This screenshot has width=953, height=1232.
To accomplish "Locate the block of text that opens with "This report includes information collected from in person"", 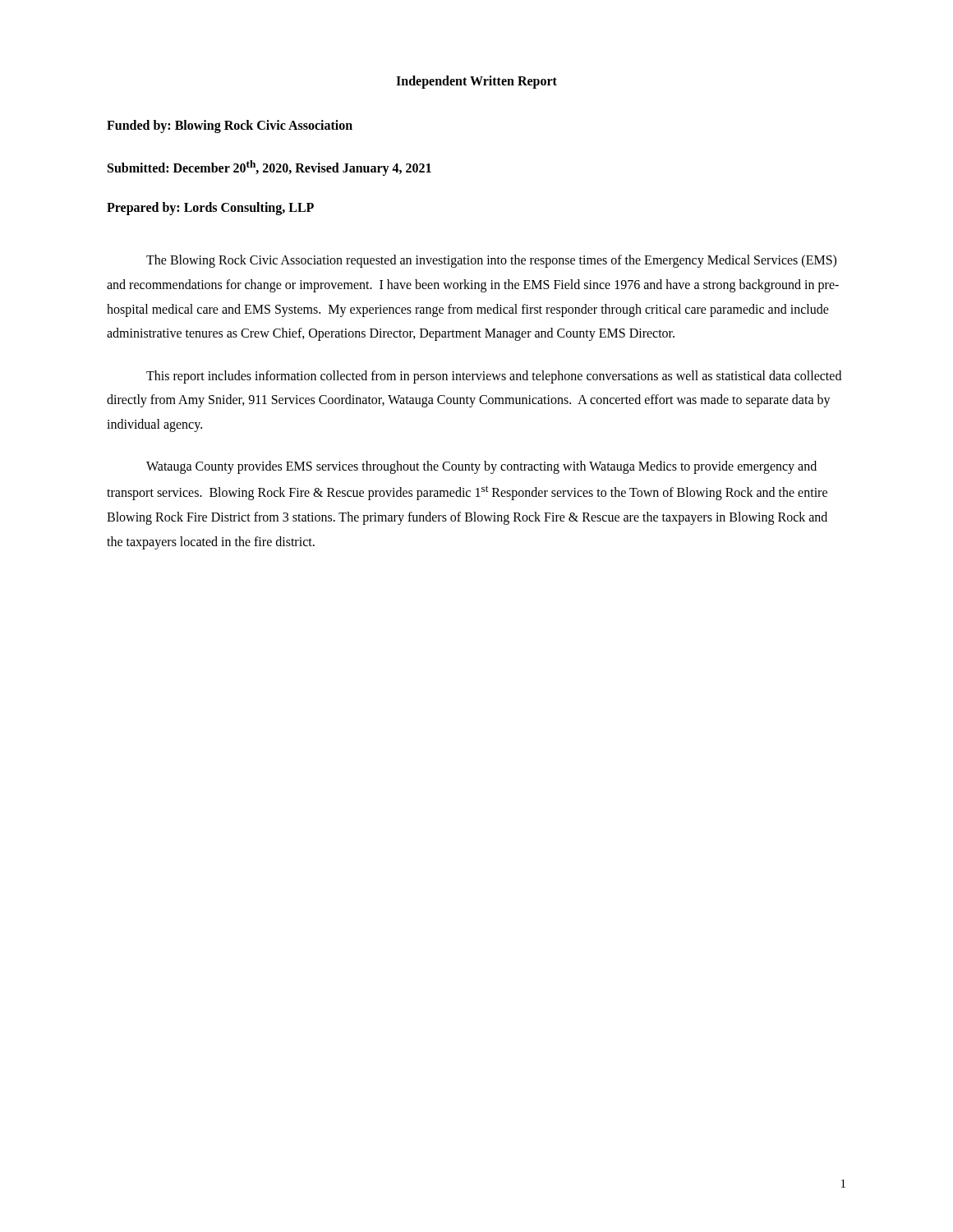I will point(474,400).
